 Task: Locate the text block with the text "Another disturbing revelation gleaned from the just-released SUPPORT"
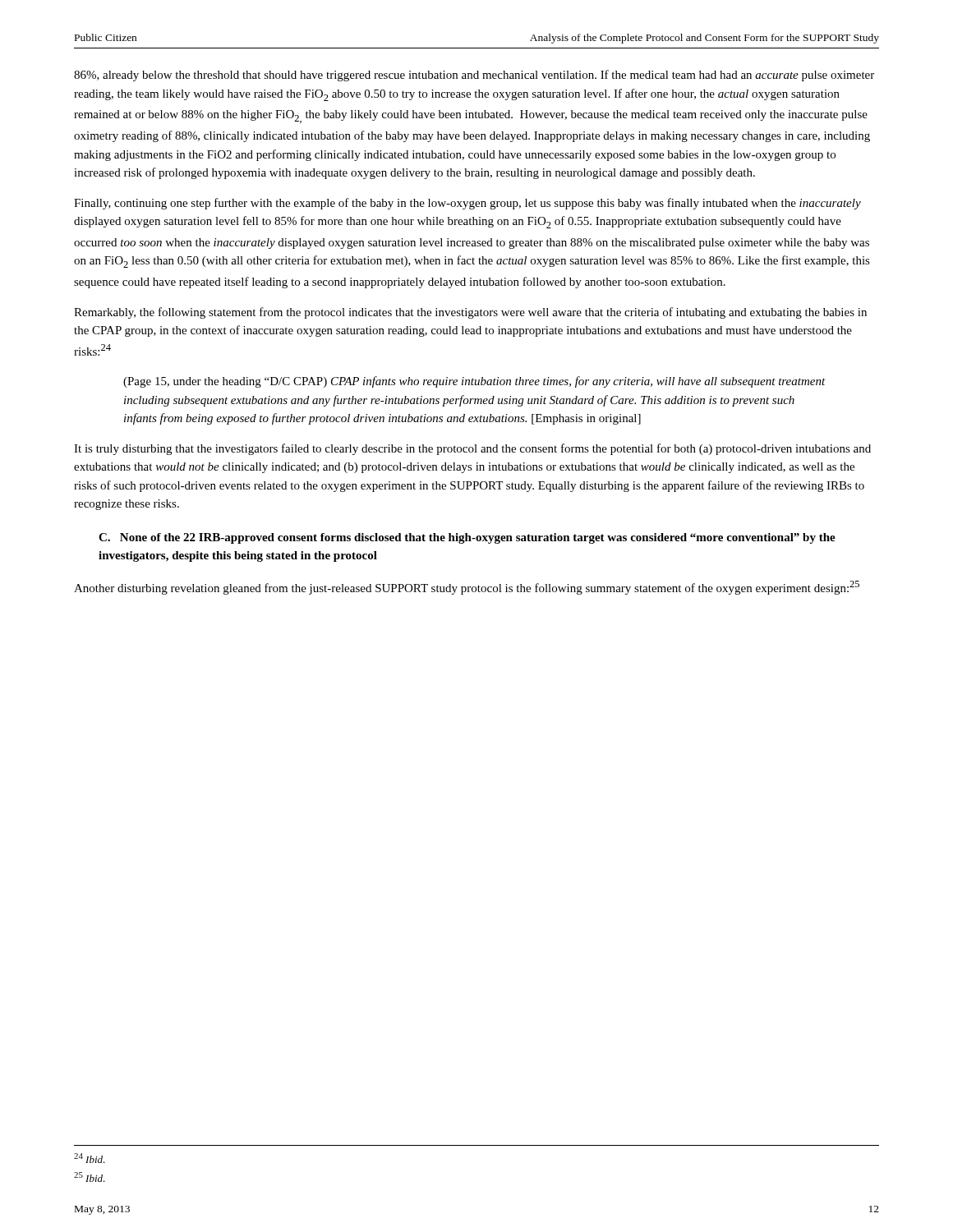click(x=476, y=587)
